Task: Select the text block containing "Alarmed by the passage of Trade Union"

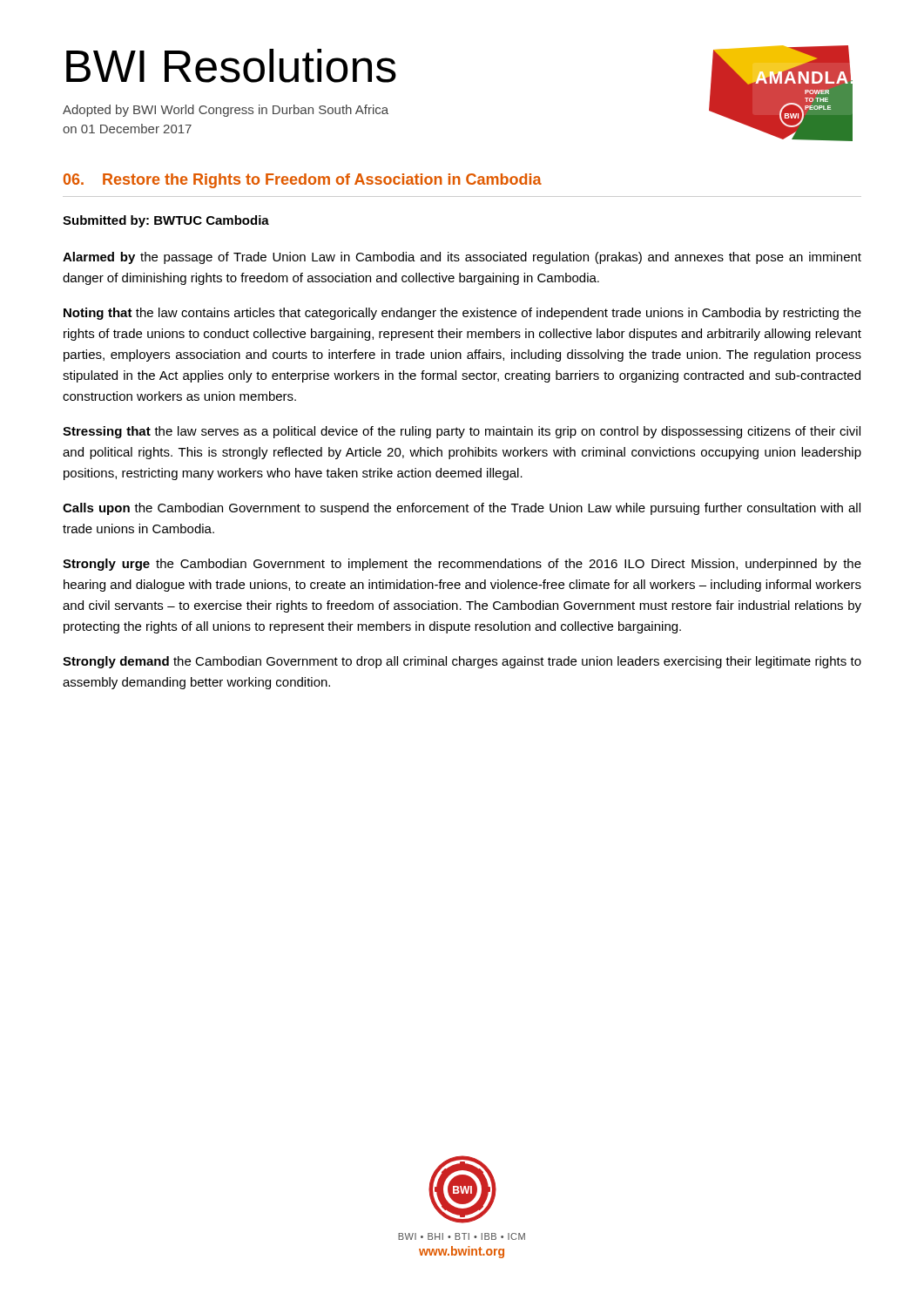Action: 462,267
